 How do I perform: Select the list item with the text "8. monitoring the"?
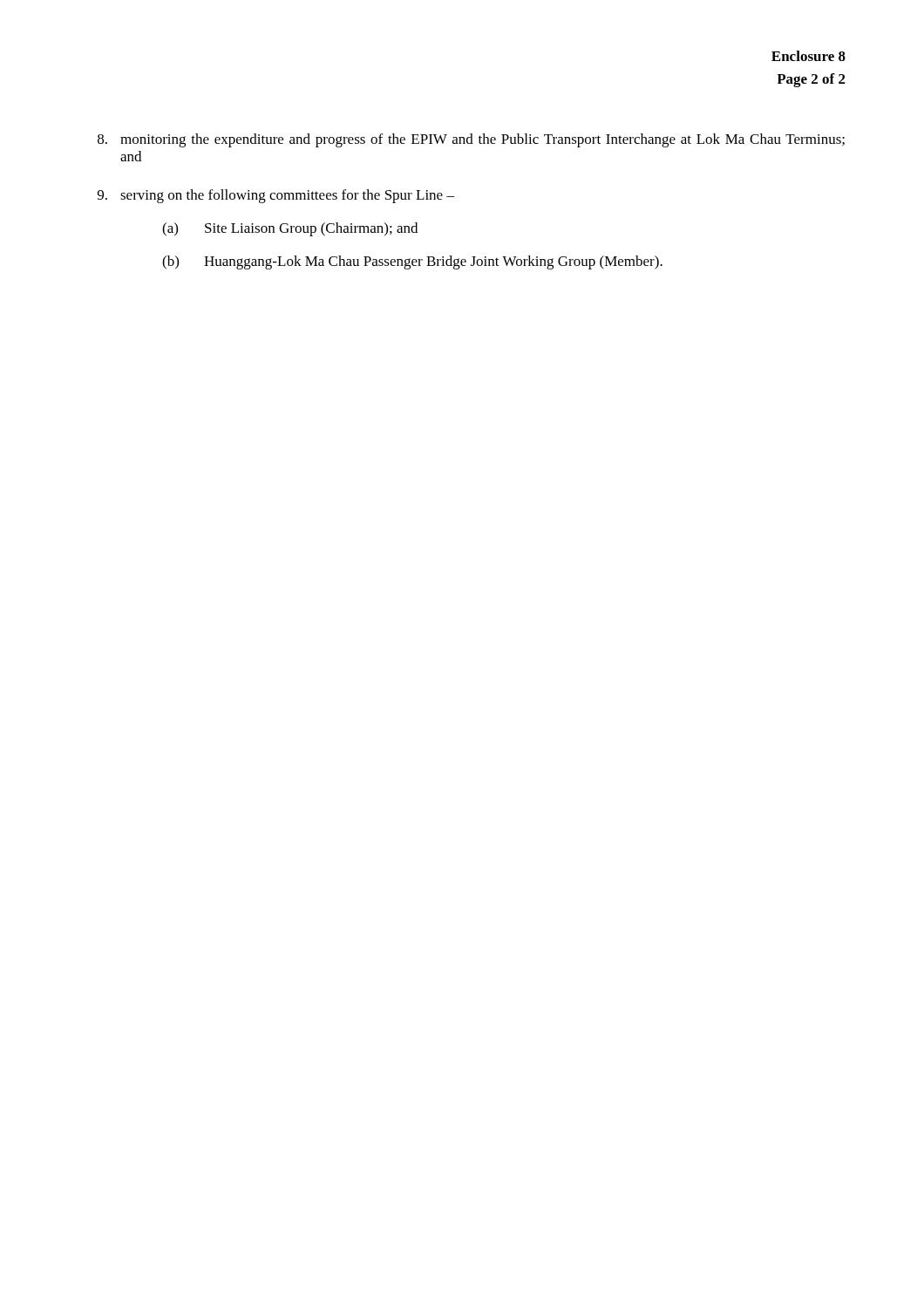point(462,148)
